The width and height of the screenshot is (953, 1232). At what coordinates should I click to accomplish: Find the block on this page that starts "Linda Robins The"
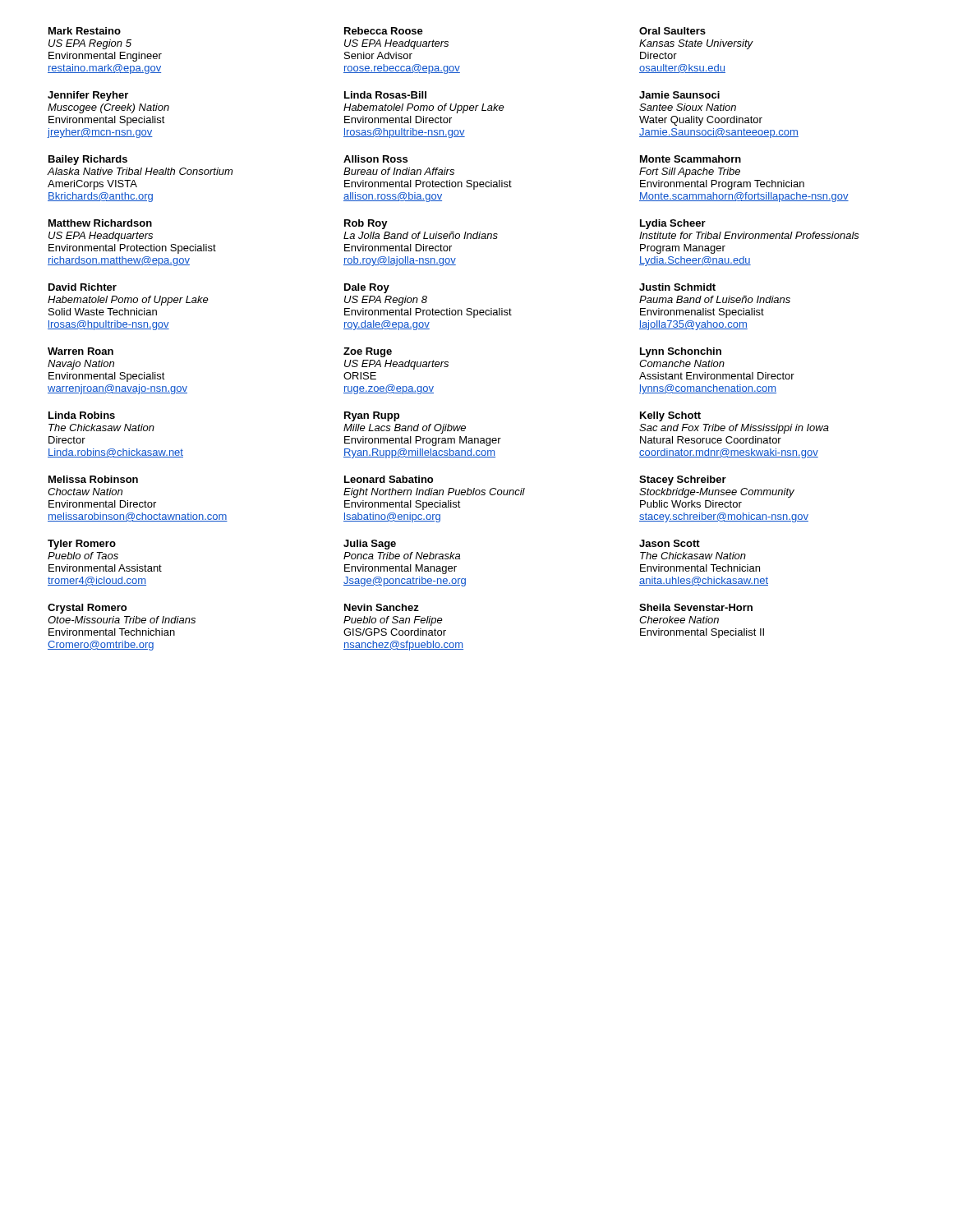(x=82, y=415)
